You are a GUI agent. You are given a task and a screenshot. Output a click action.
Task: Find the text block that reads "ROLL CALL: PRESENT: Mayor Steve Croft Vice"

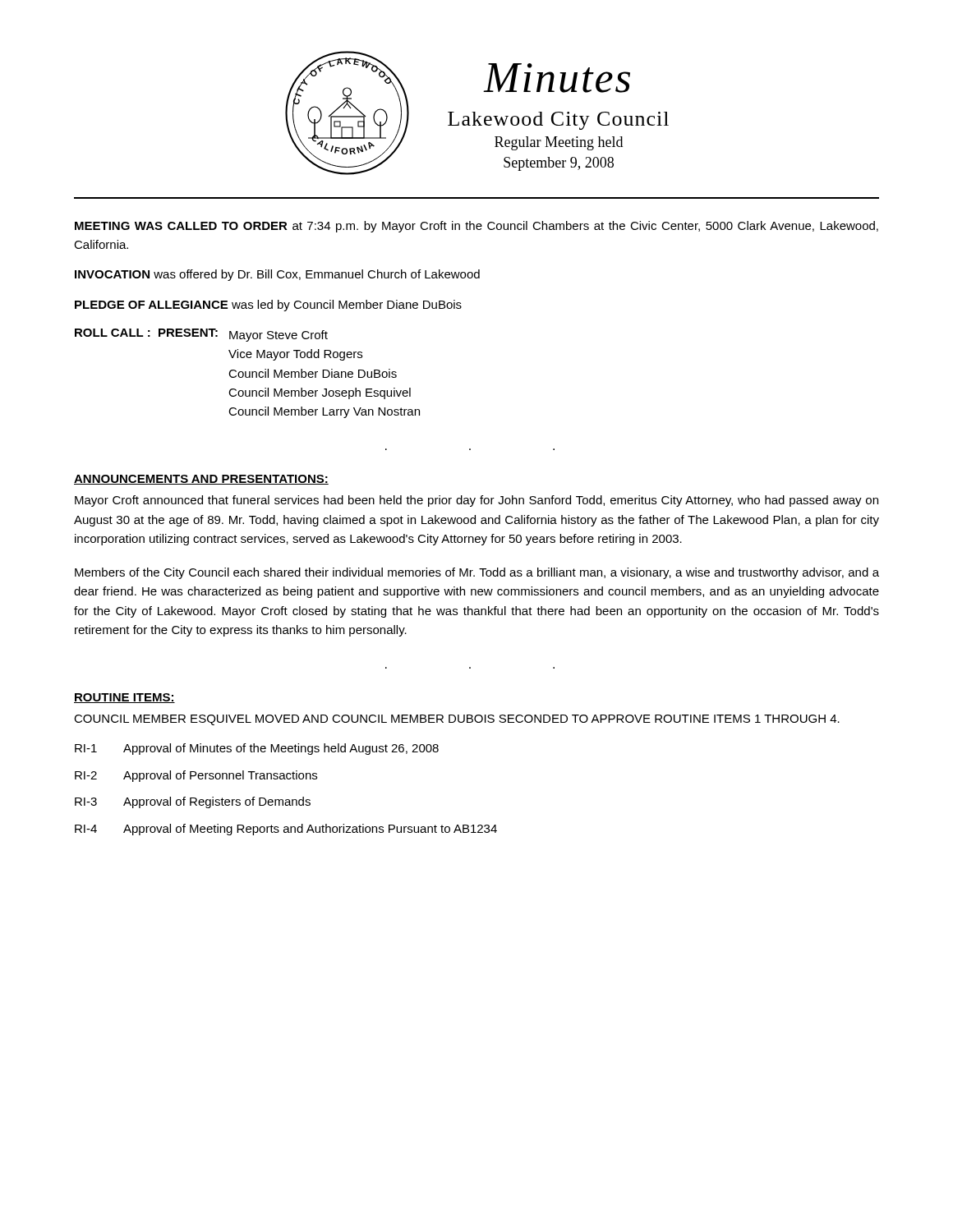[247, 373]
